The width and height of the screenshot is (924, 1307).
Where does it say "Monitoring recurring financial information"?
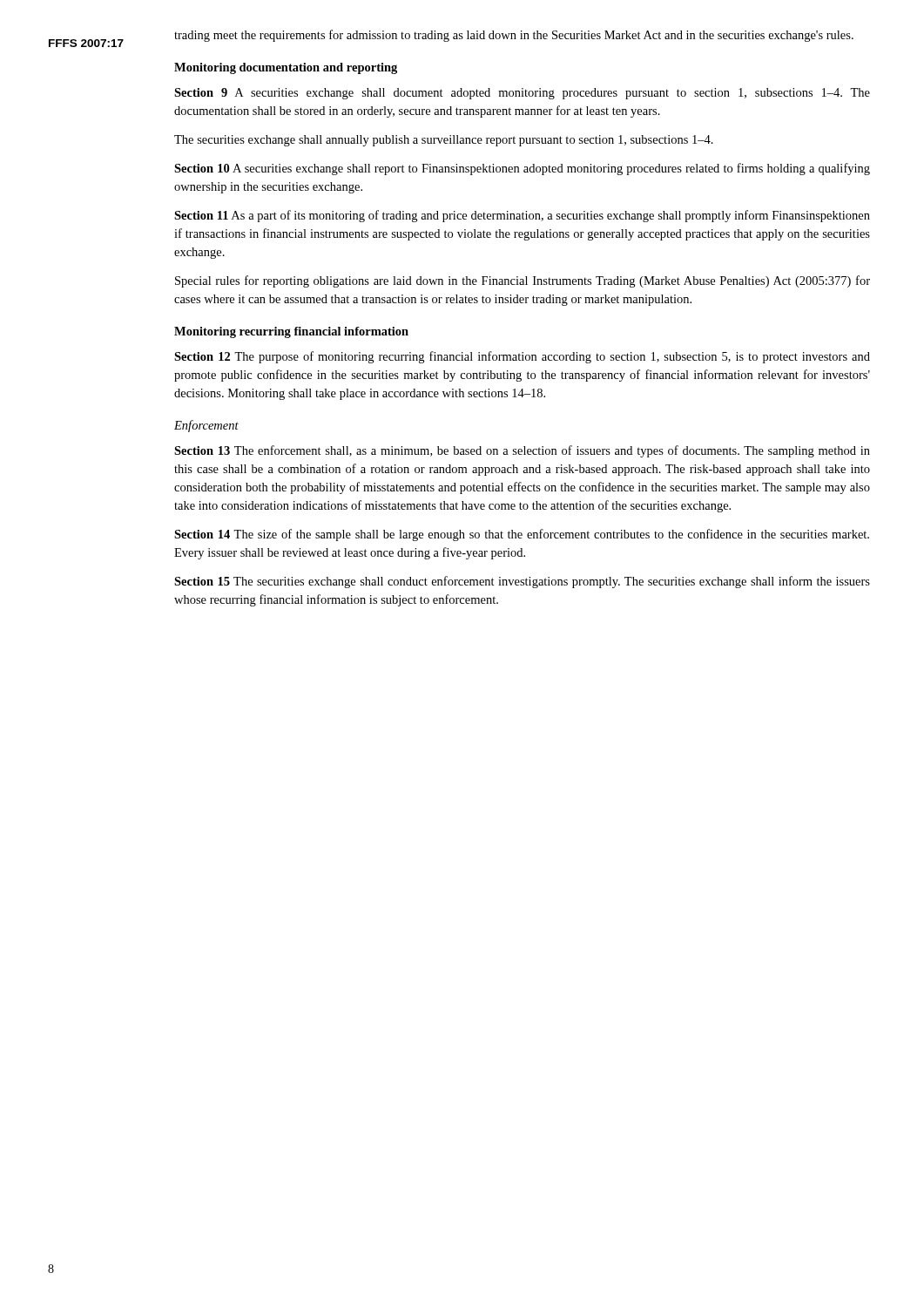click(291, 331)
